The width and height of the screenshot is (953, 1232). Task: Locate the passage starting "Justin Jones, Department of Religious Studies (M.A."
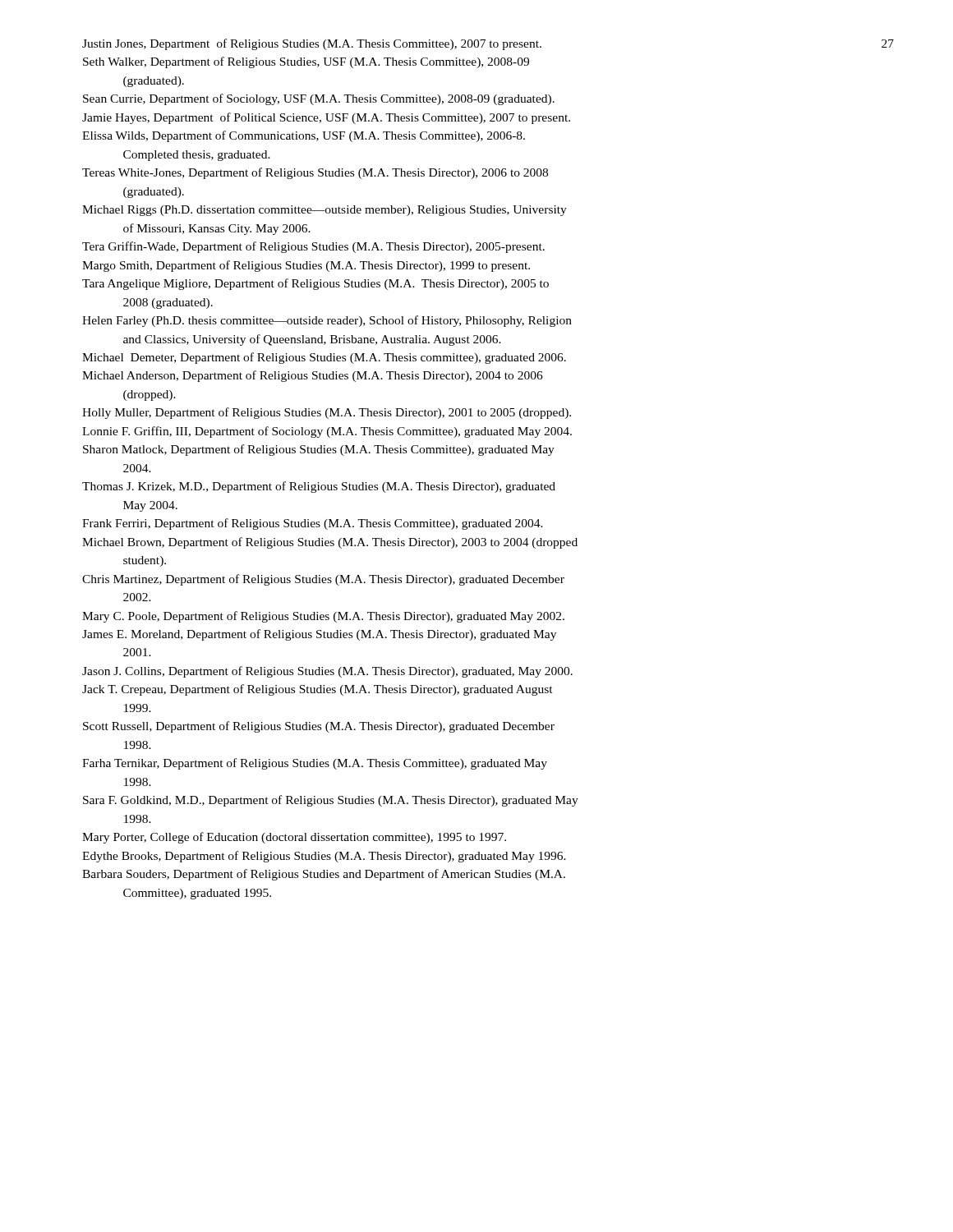pos(312,43)
